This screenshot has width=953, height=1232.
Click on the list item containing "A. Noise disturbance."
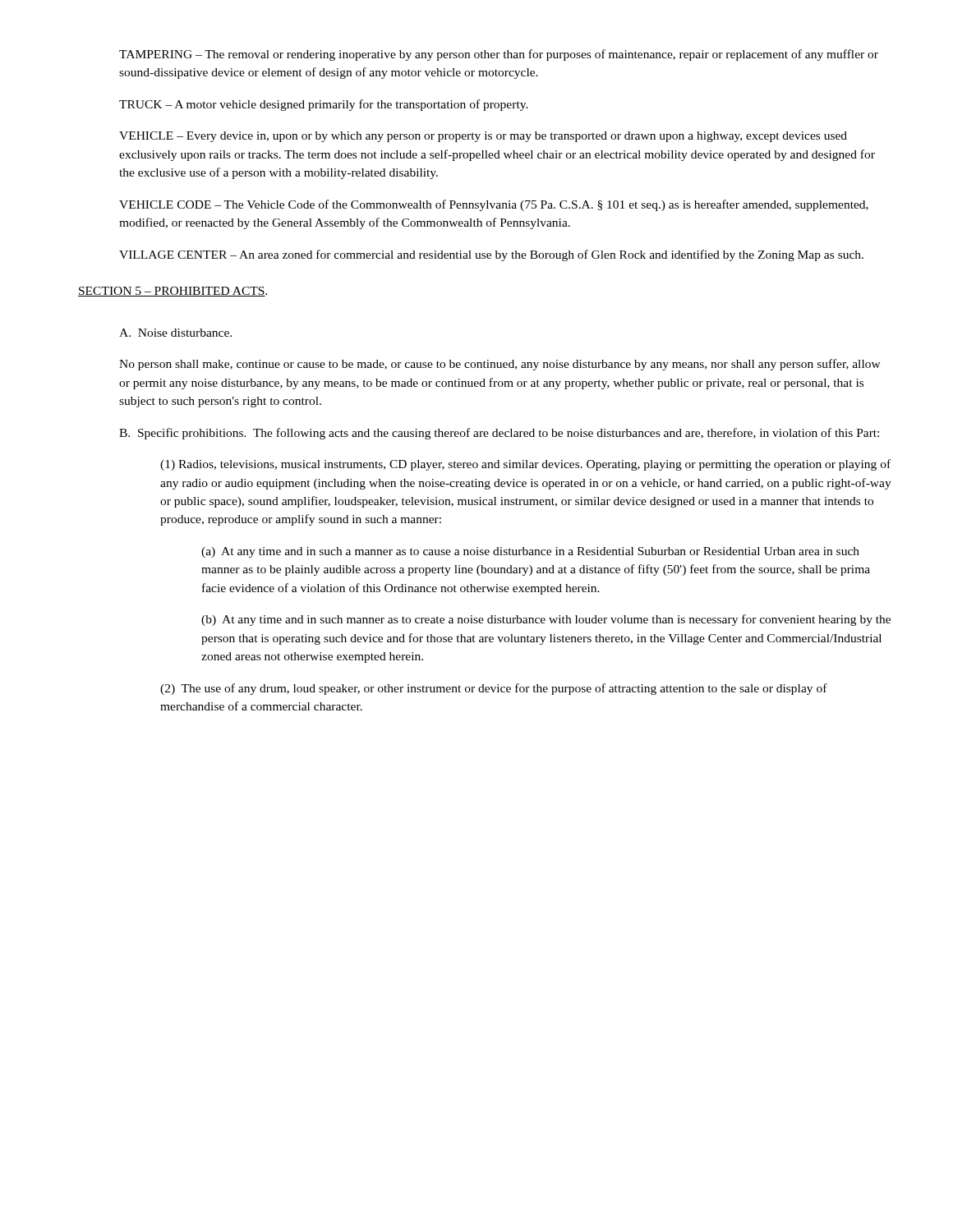click(x=176, y=332)
